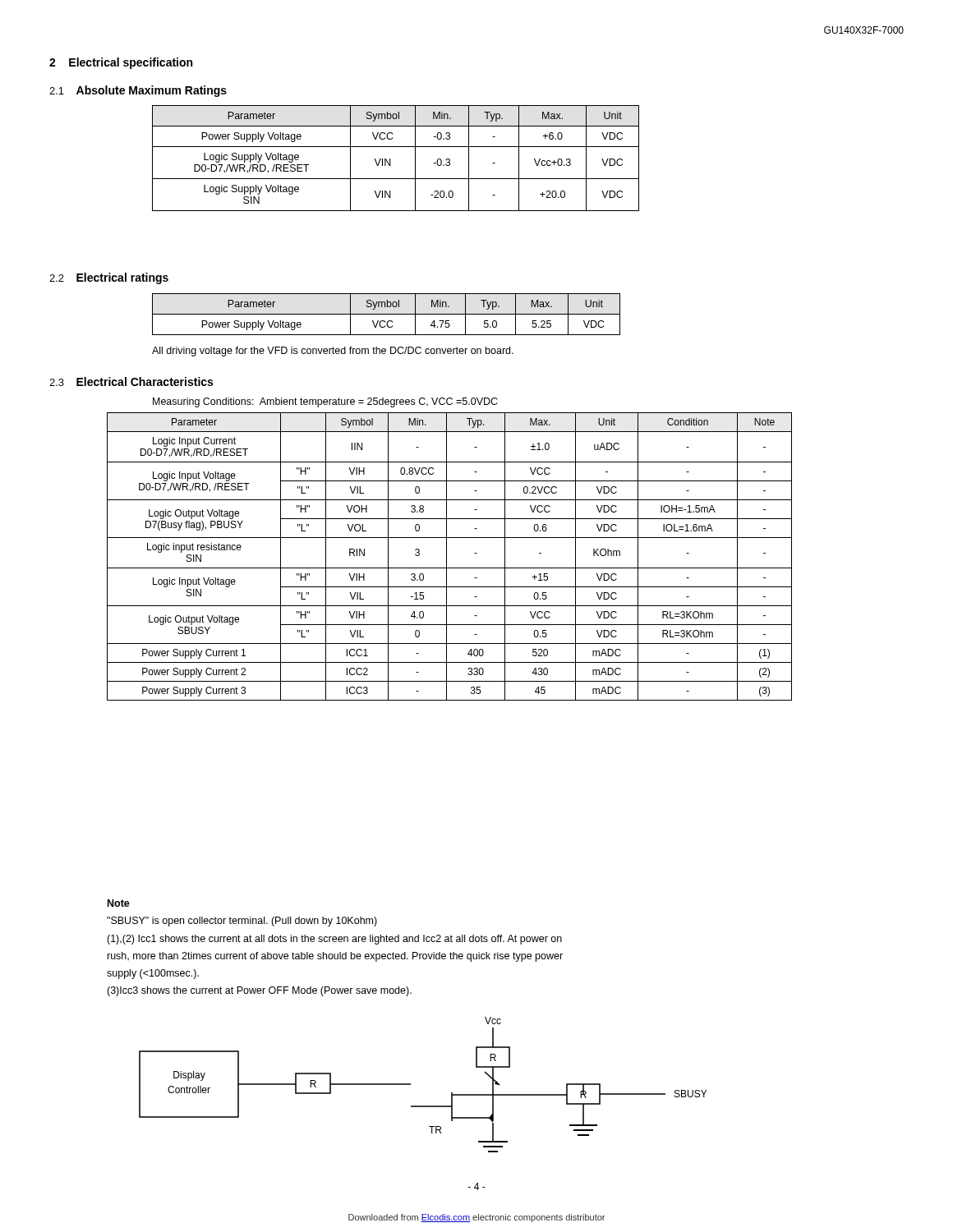The image size is (953, 1232).
Task: Locate the table with the text "Logic Input Current D0-D7,/WR,/RD,/RESET"
Action: coord(449,556)
